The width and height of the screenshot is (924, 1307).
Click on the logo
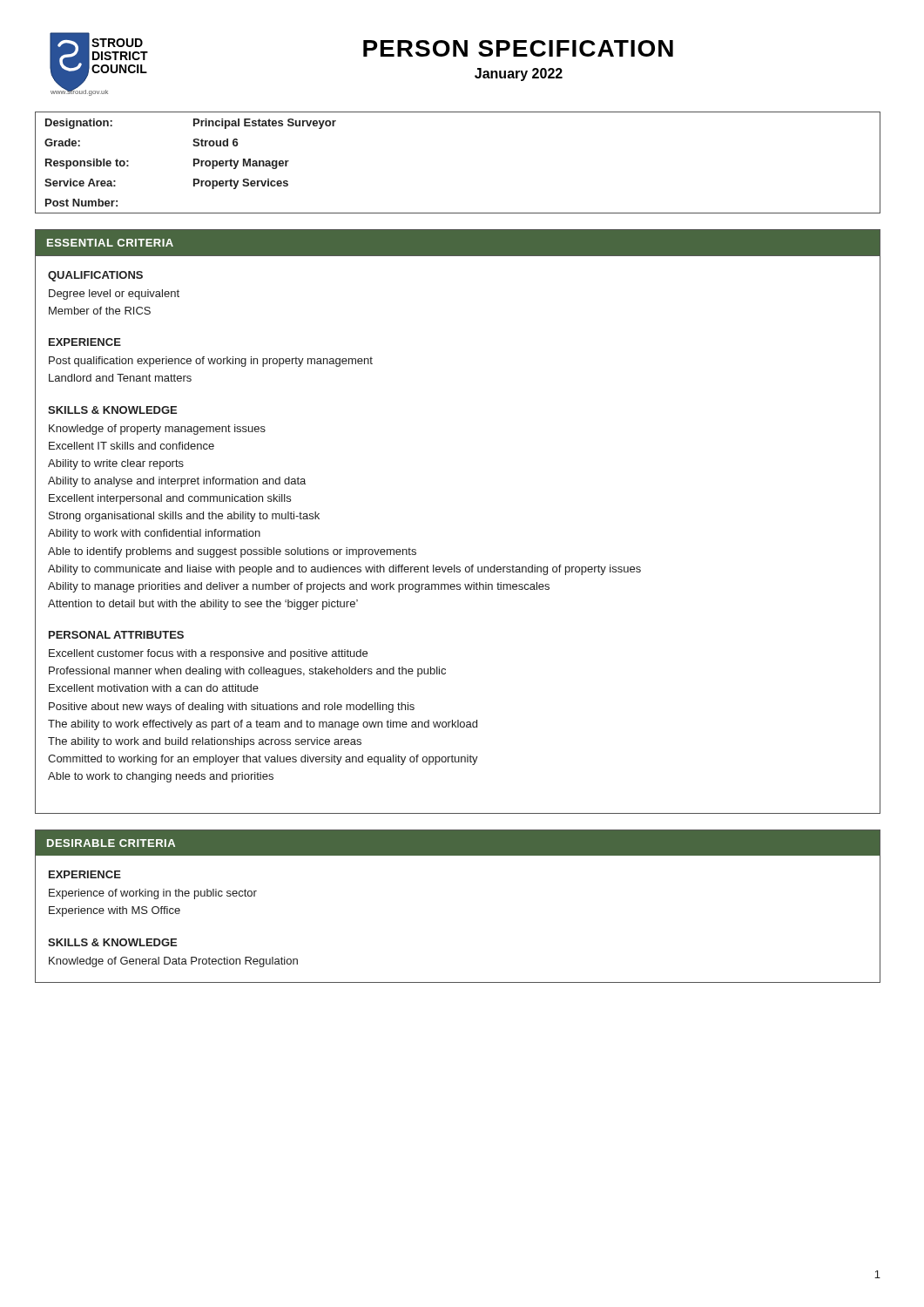click(96, 61)
